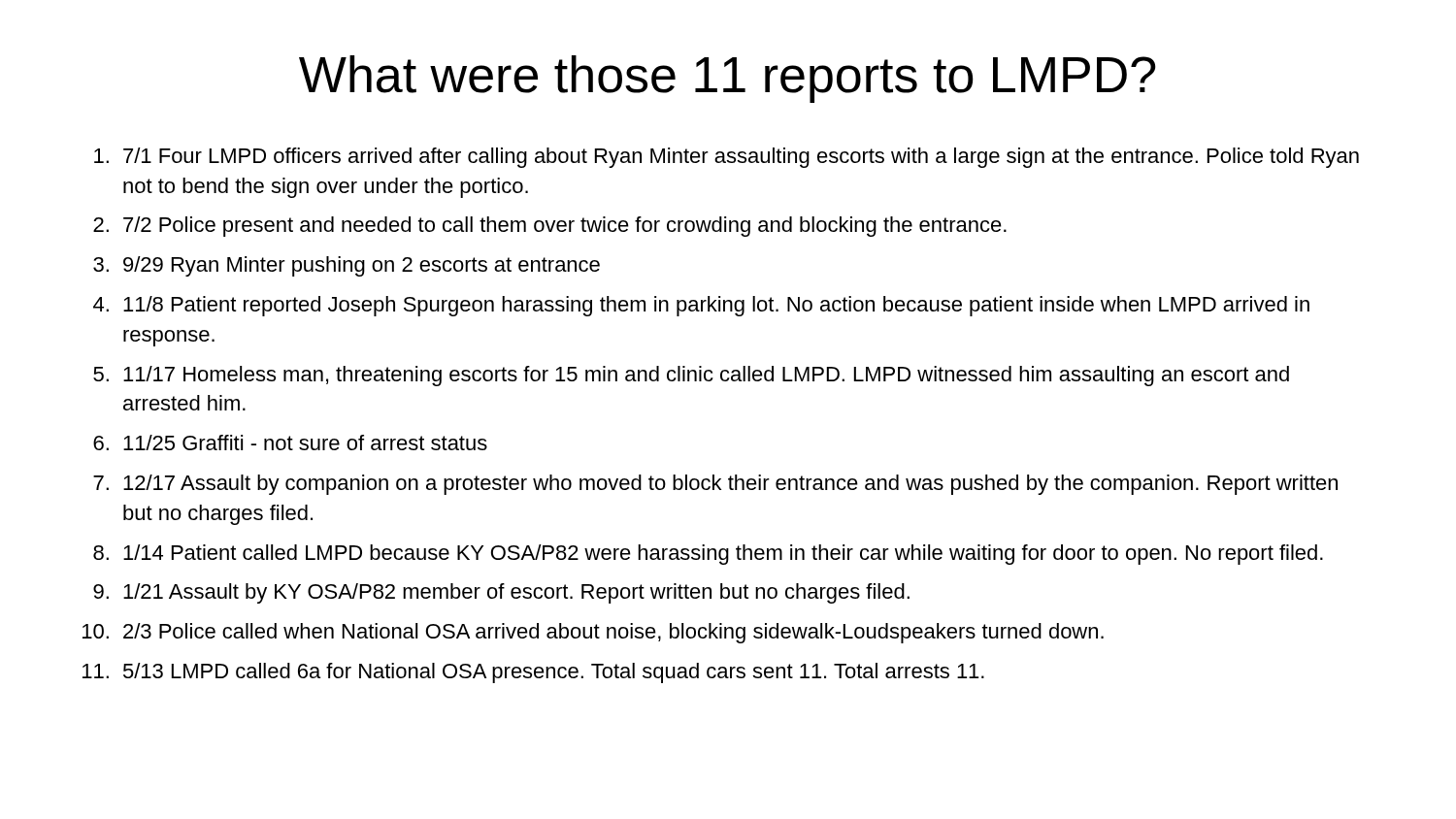Point to "What were those 11 reports to LMPD?"
1456x819 pixels.
728,76
